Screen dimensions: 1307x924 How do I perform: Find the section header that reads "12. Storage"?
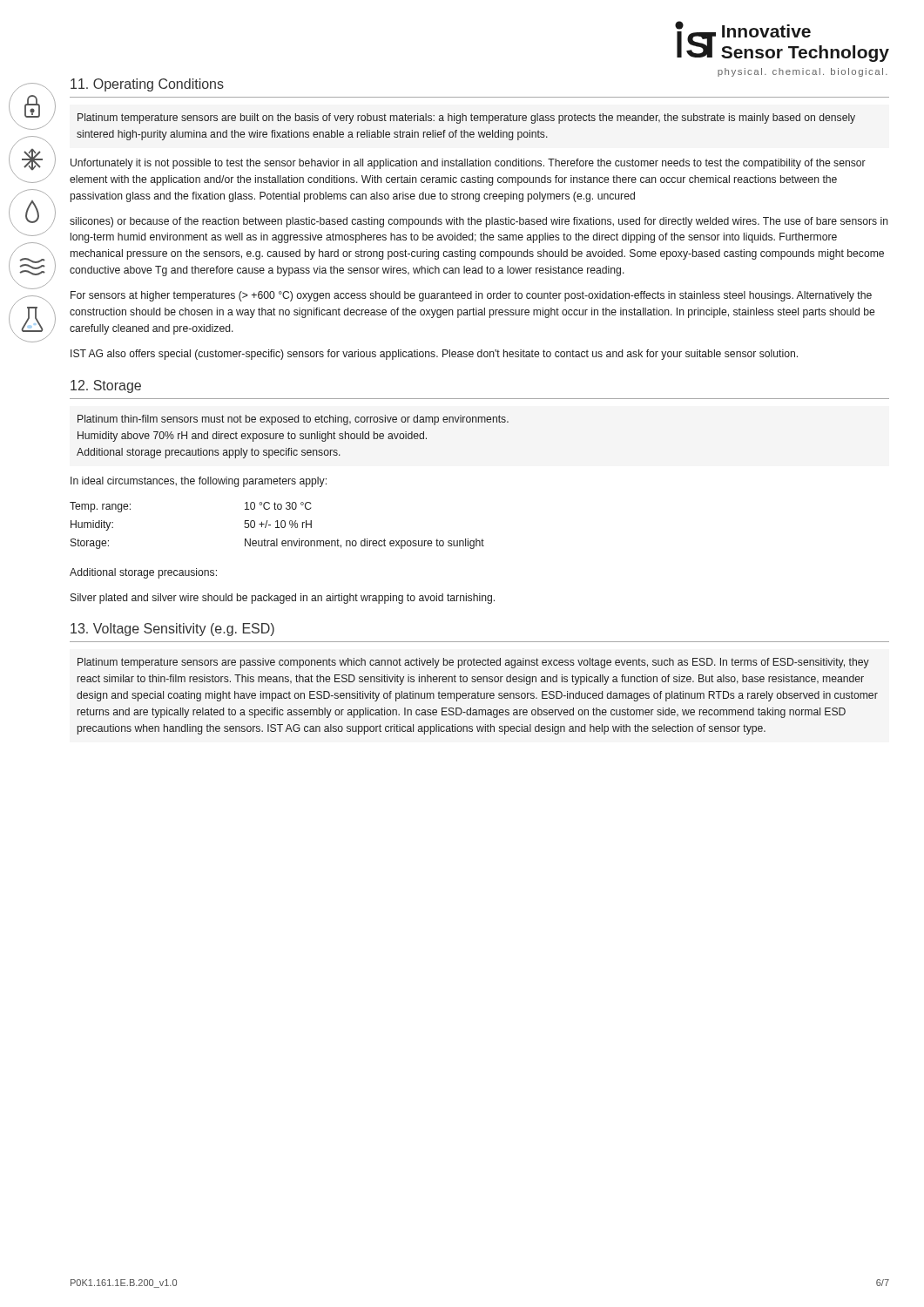tap(106, 385)
